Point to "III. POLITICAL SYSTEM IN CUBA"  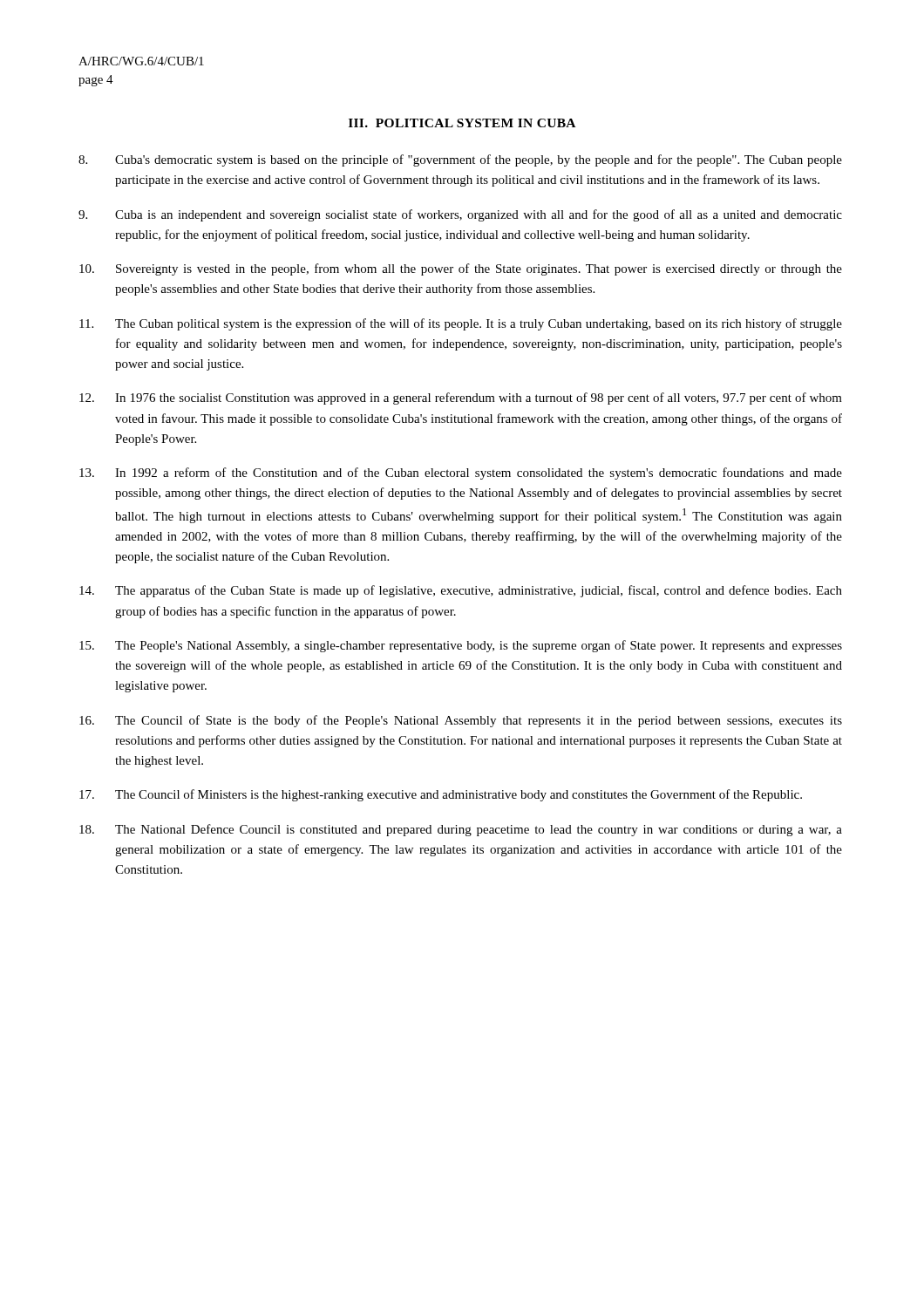462,122
